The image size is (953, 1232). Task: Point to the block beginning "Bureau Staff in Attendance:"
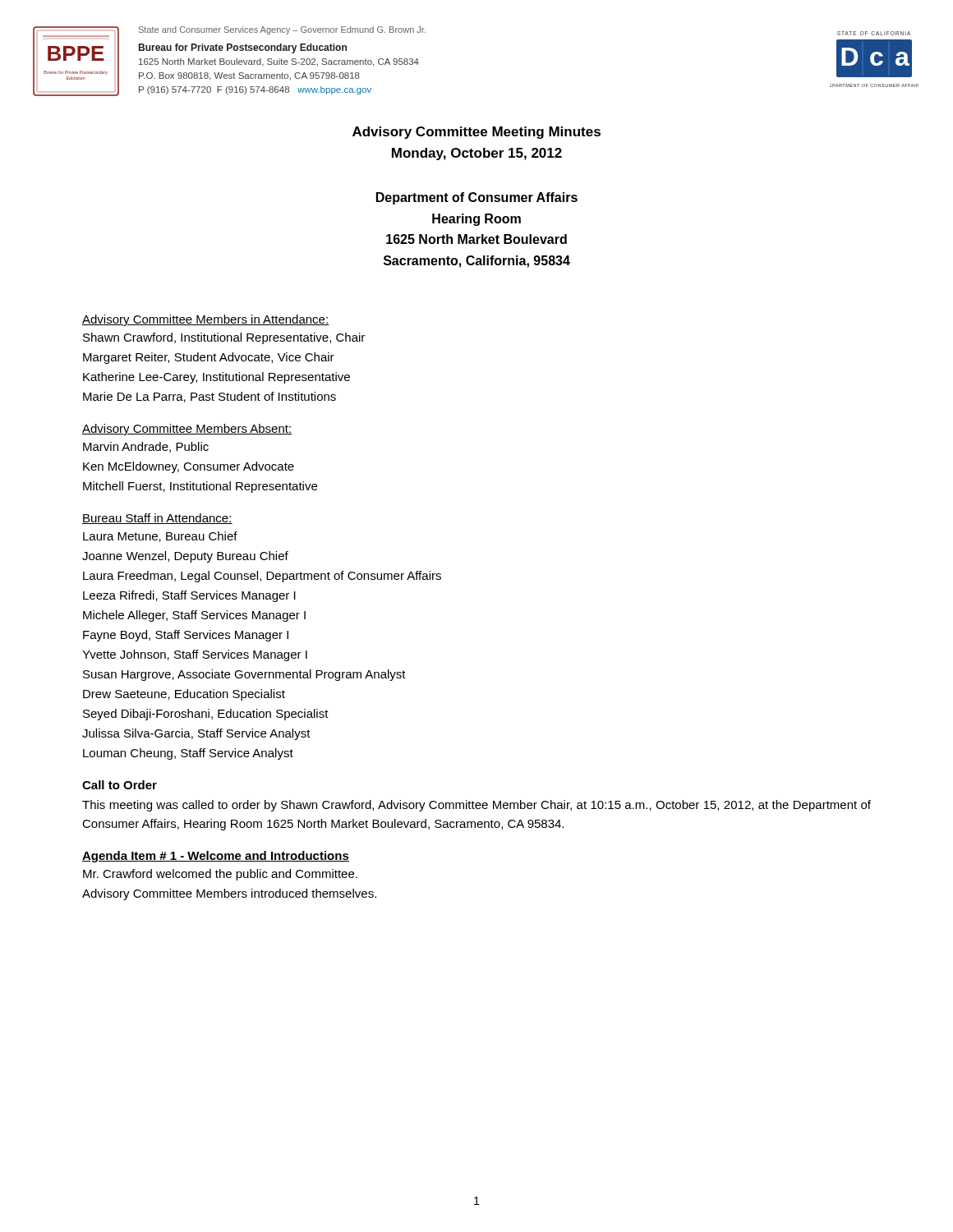(157, 519)
